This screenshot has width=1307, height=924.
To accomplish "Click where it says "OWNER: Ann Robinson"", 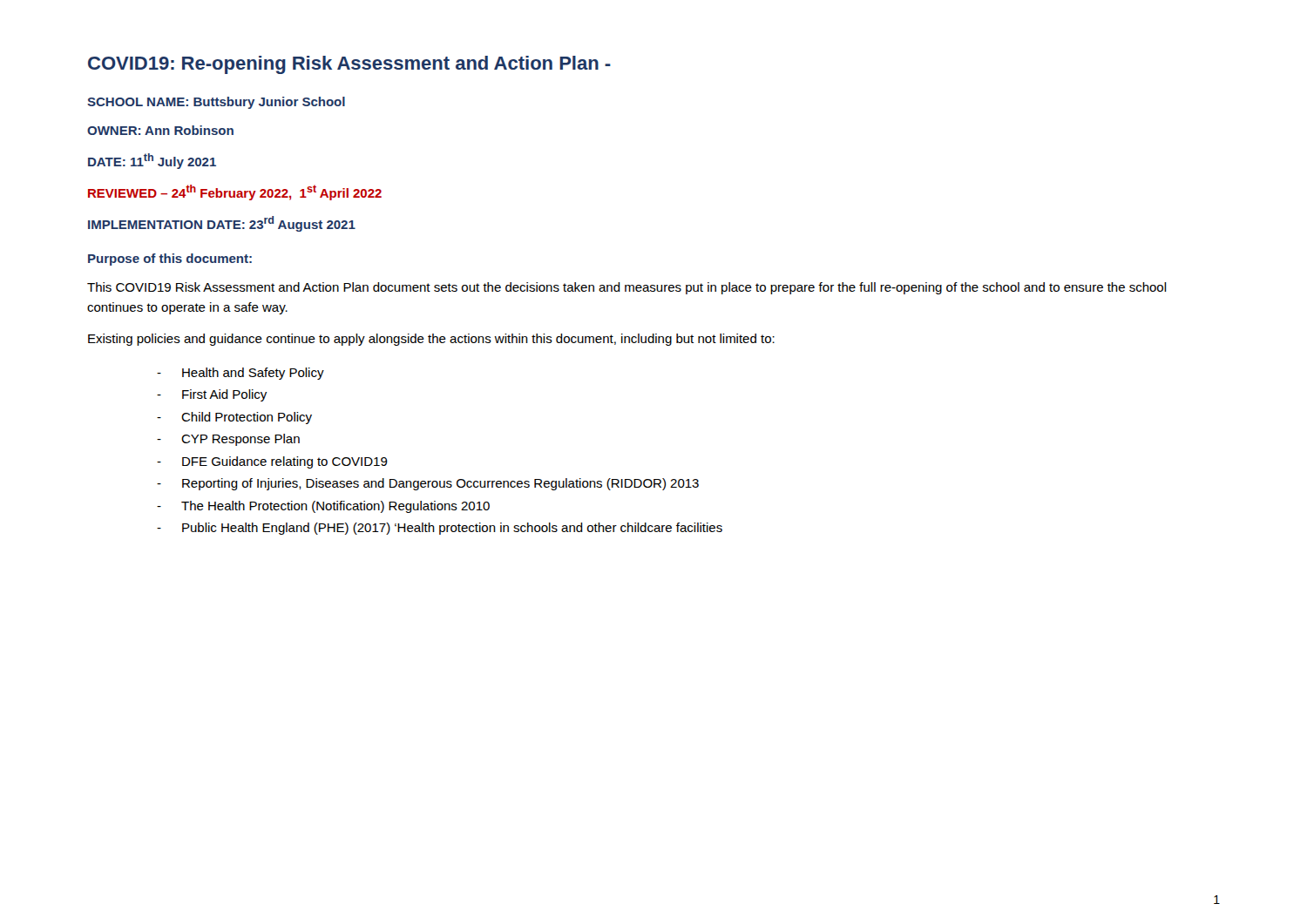I will pos(161,130).
